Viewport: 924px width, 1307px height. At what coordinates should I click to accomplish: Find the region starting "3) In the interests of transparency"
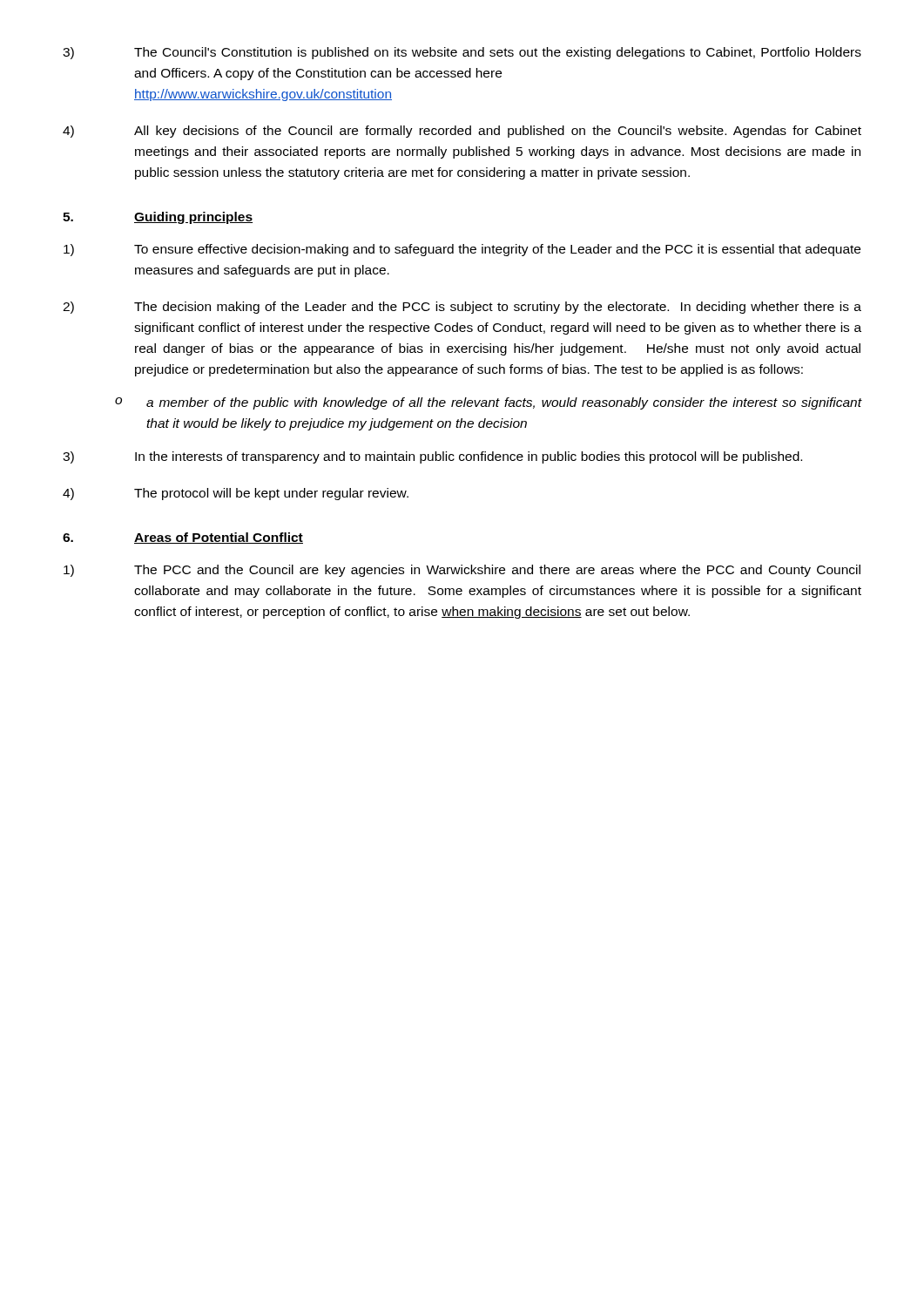pos(462,457)
